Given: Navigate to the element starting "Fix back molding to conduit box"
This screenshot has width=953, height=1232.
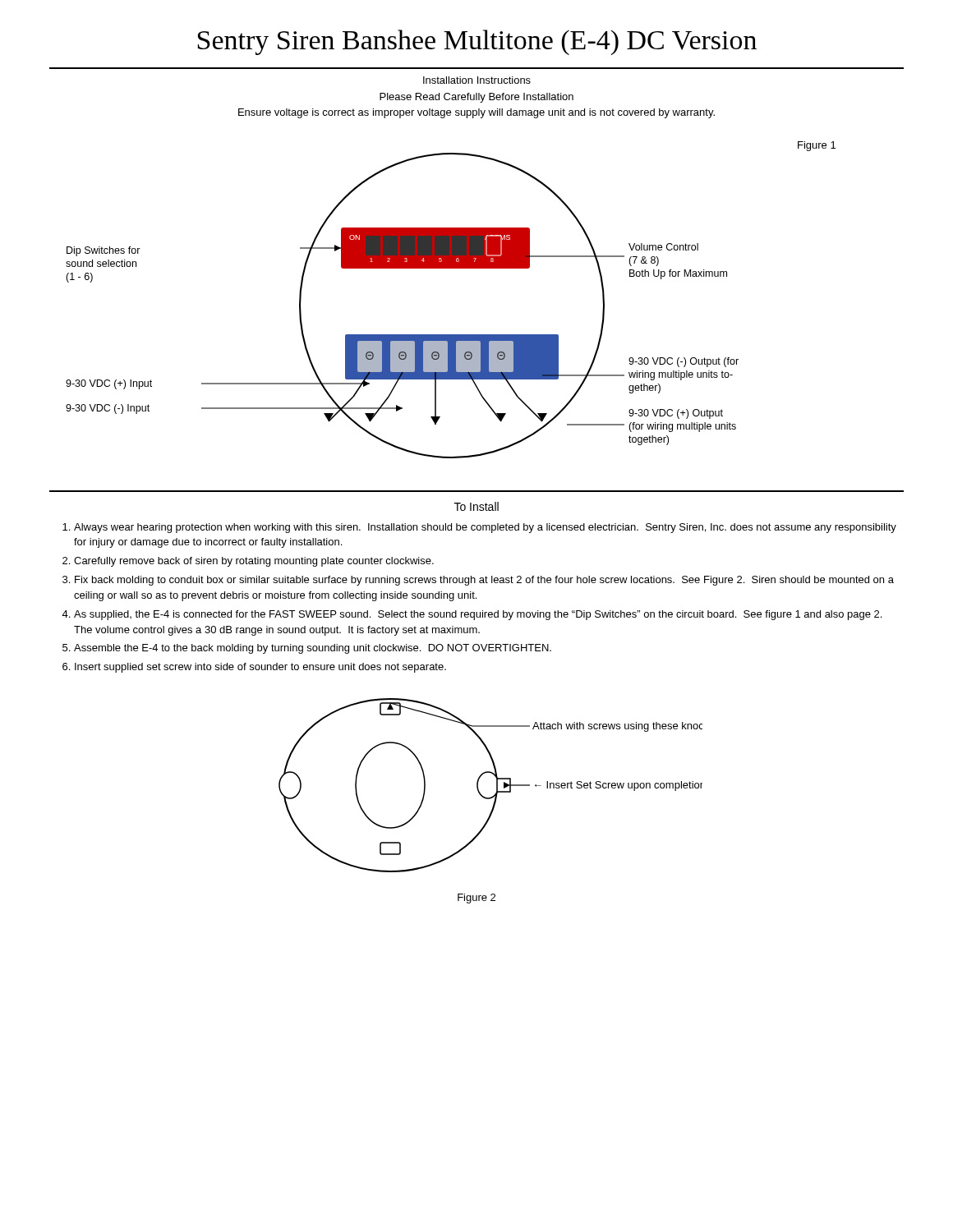Looking at the screenshot, I should coord(484,587).
